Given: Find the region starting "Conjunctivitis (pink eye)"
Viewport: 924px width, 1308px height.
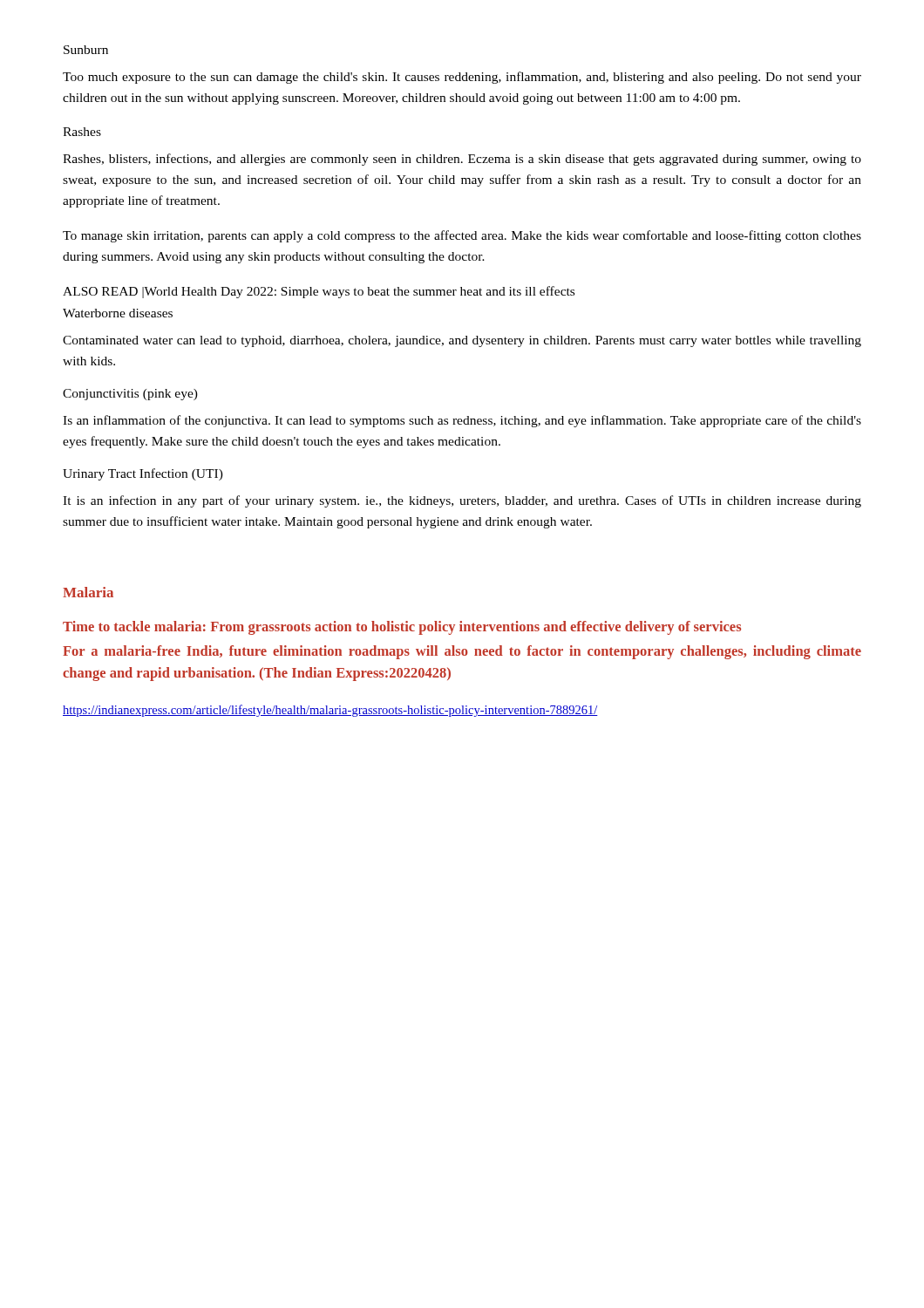Looking at the screenshot, I should tap(130, 395).
